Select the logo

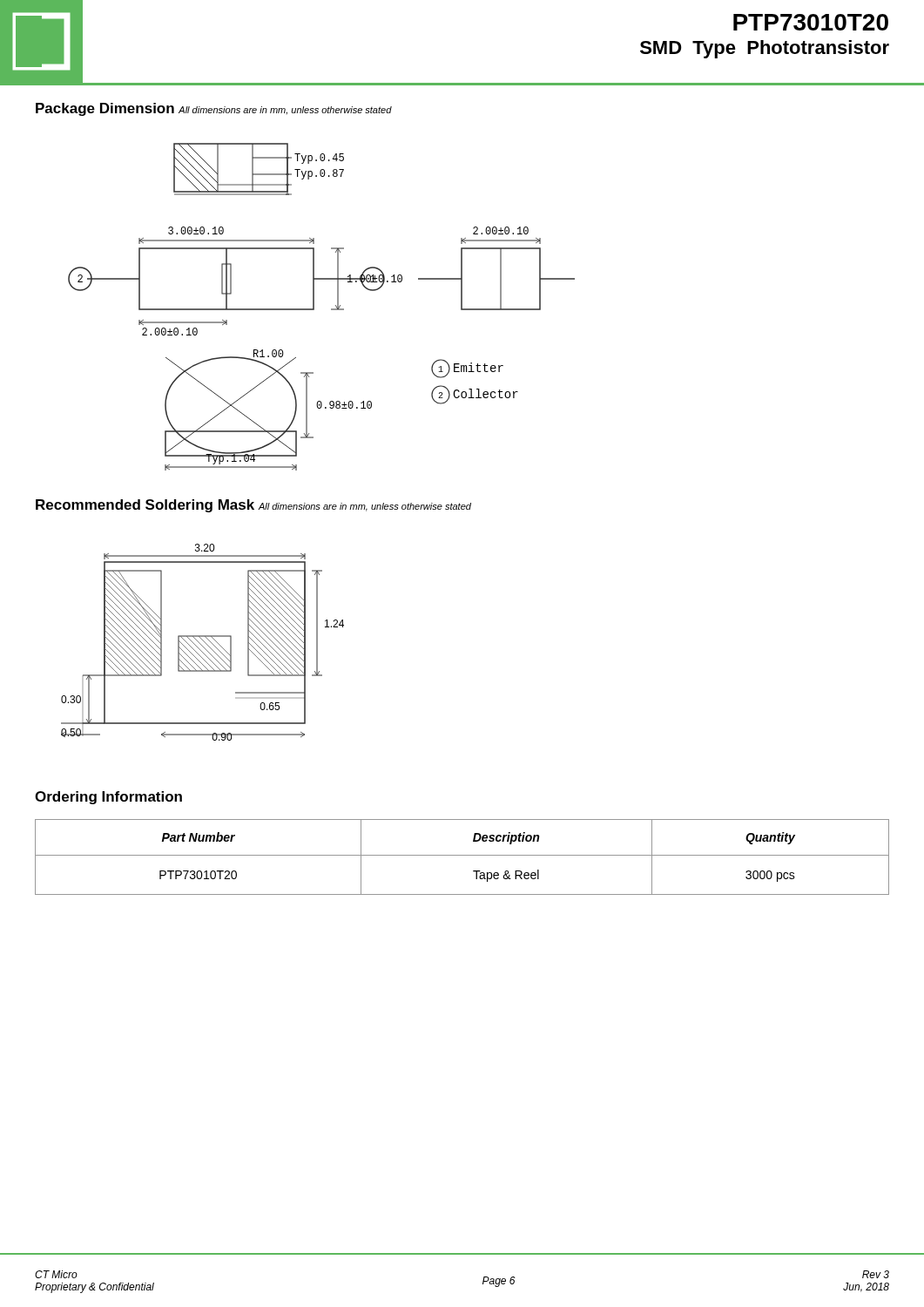click(41, 41)
